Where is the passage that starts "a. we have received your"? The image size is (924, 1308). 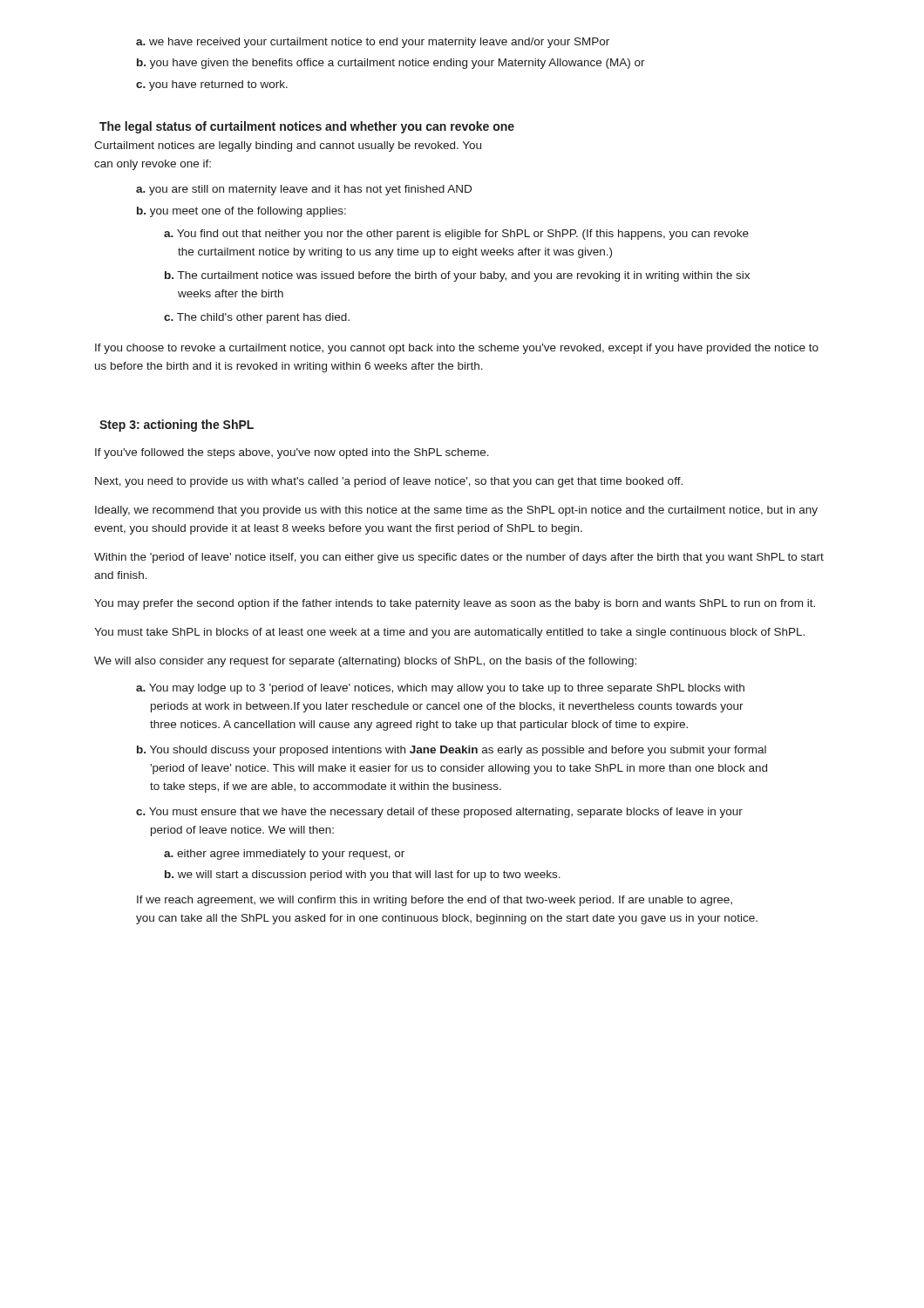pyautogui.click(x=373, y=41)
